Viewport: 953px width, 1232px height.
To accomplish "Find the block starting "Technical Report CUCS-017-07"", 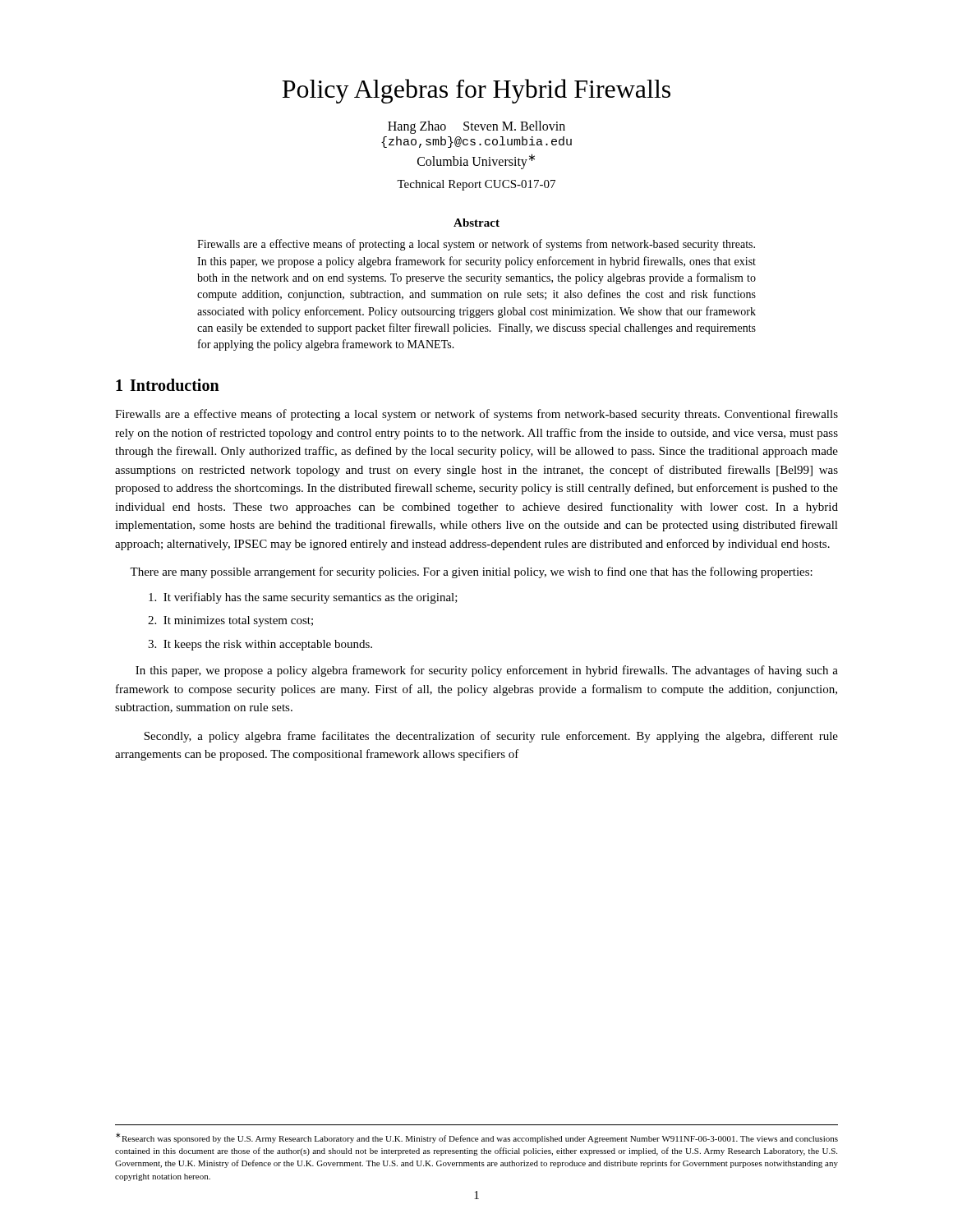I will [476, 184].
